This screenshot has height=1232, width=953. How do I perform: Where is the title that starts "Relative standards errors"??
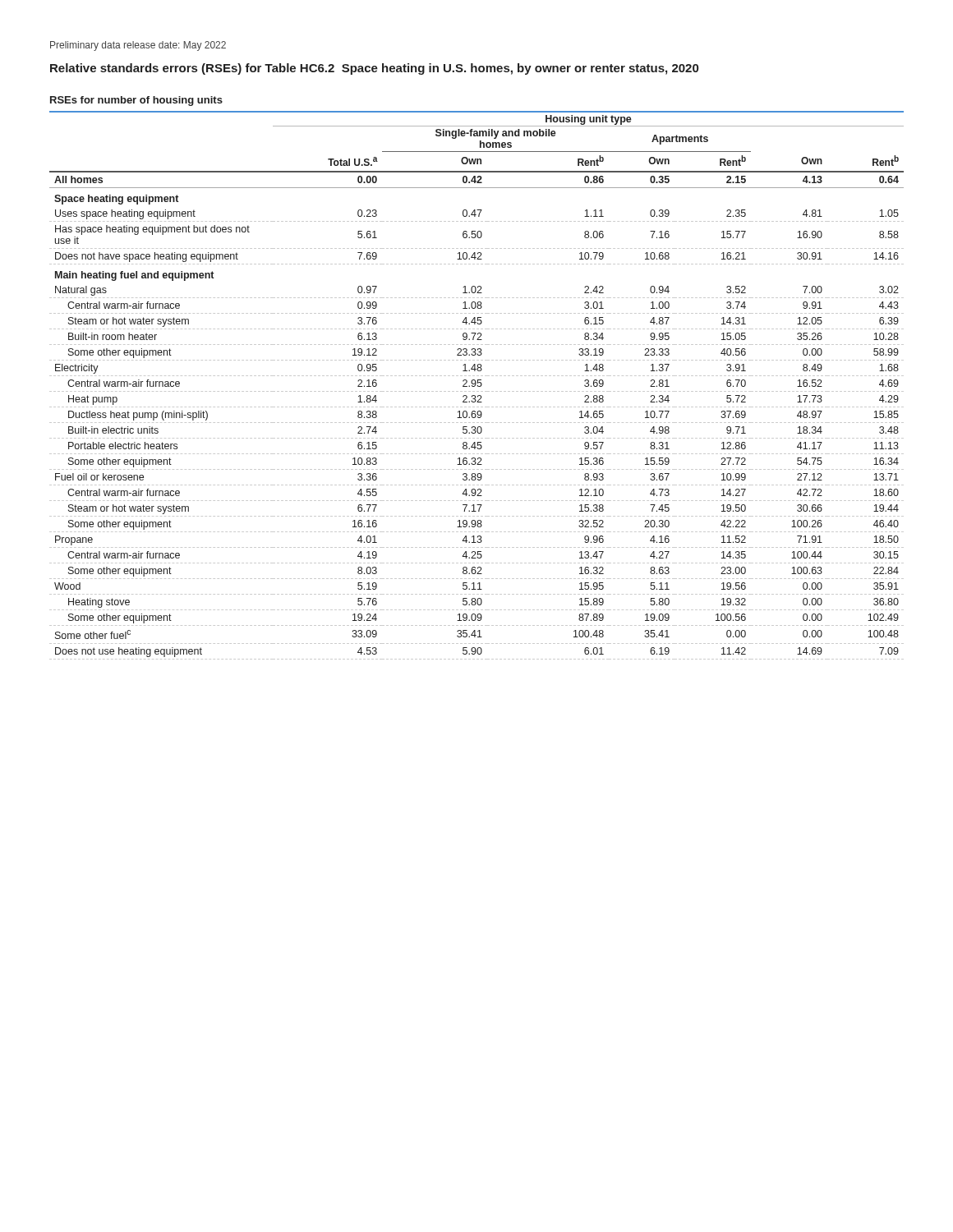(x=374, y=68)
